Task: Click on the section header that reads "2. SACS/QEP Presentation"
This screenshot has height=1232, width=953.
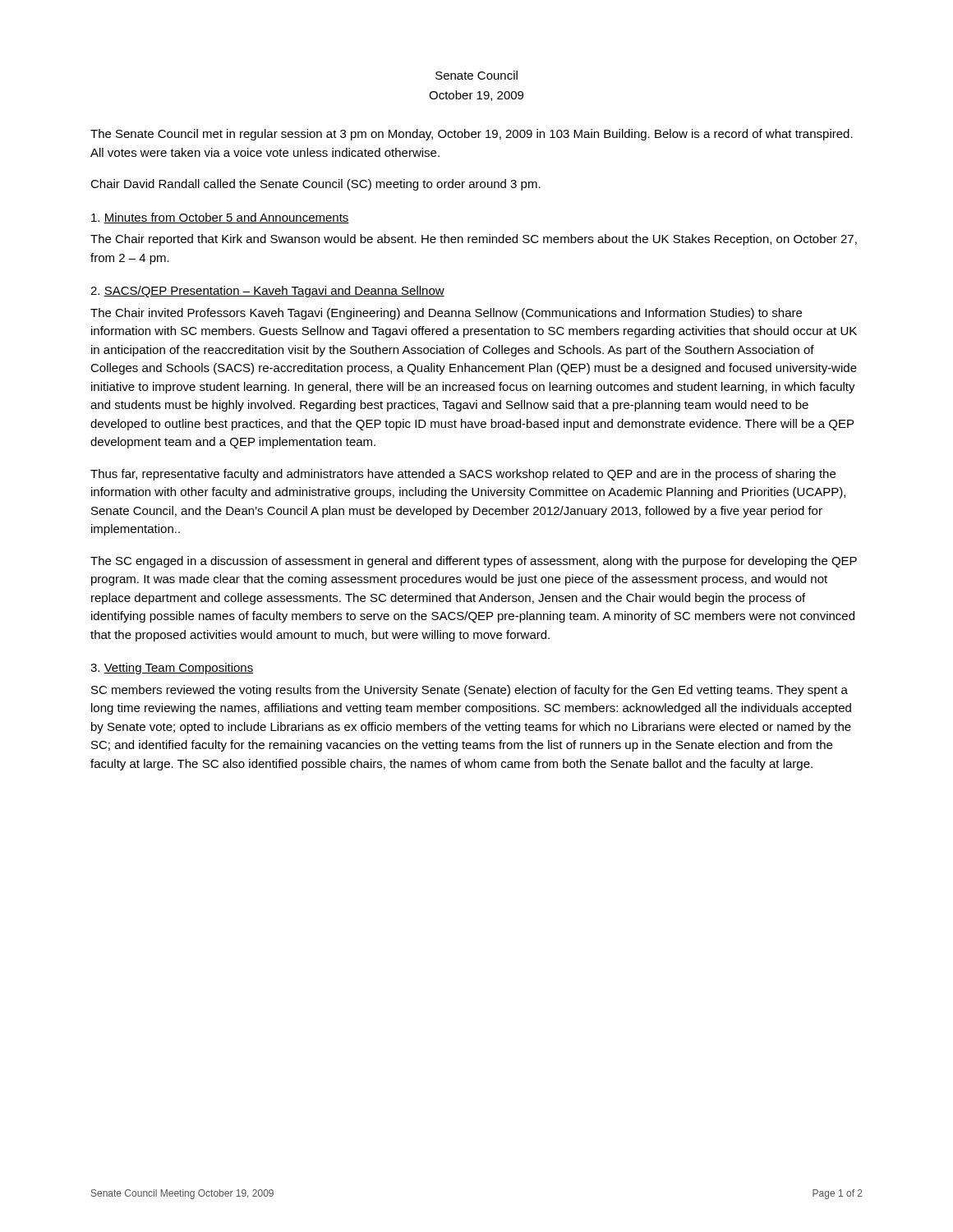Action: click(x=267, y=290)
